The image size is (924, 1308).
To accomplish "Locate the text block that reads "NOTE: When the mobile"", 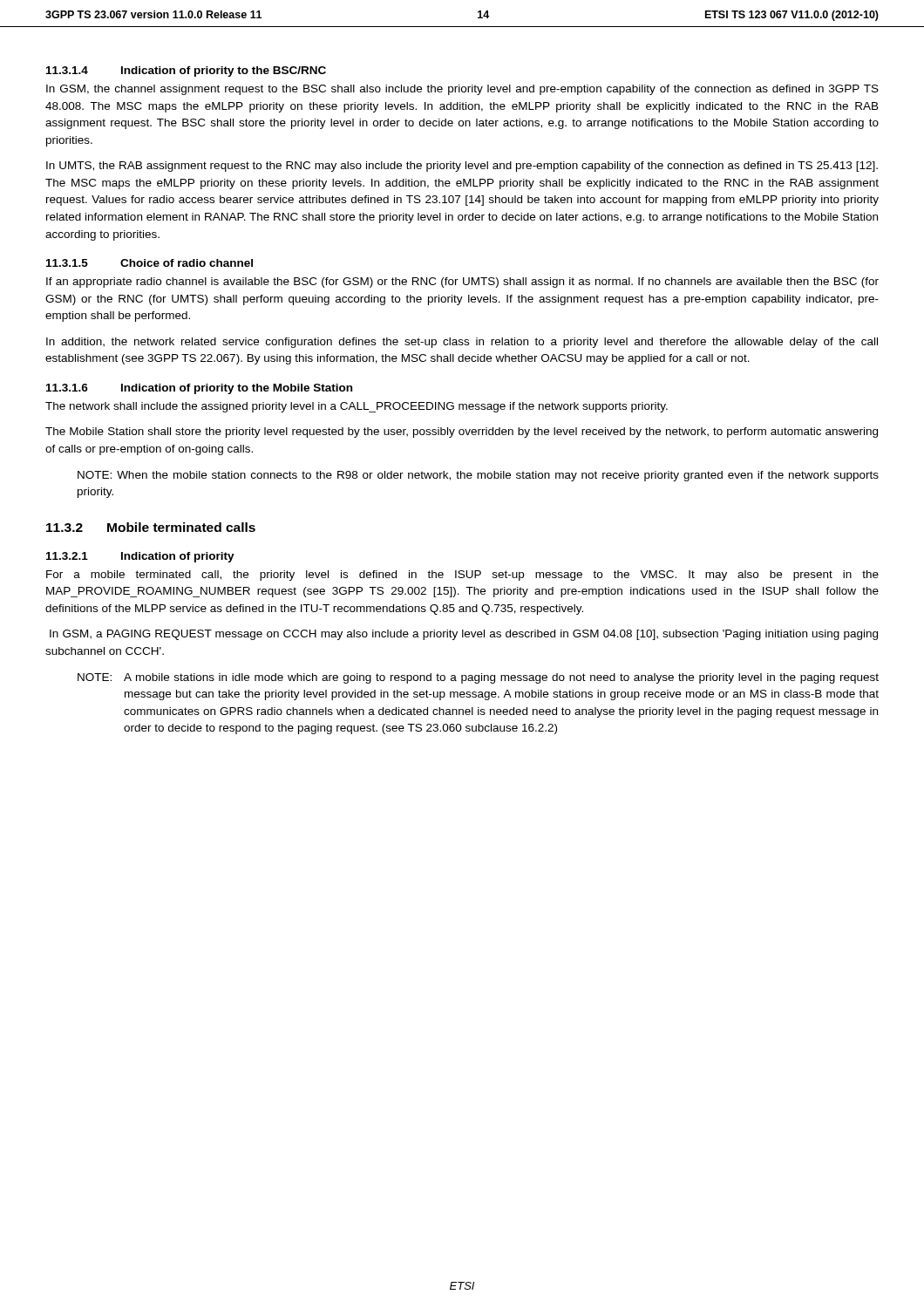I will pos(478,483).
